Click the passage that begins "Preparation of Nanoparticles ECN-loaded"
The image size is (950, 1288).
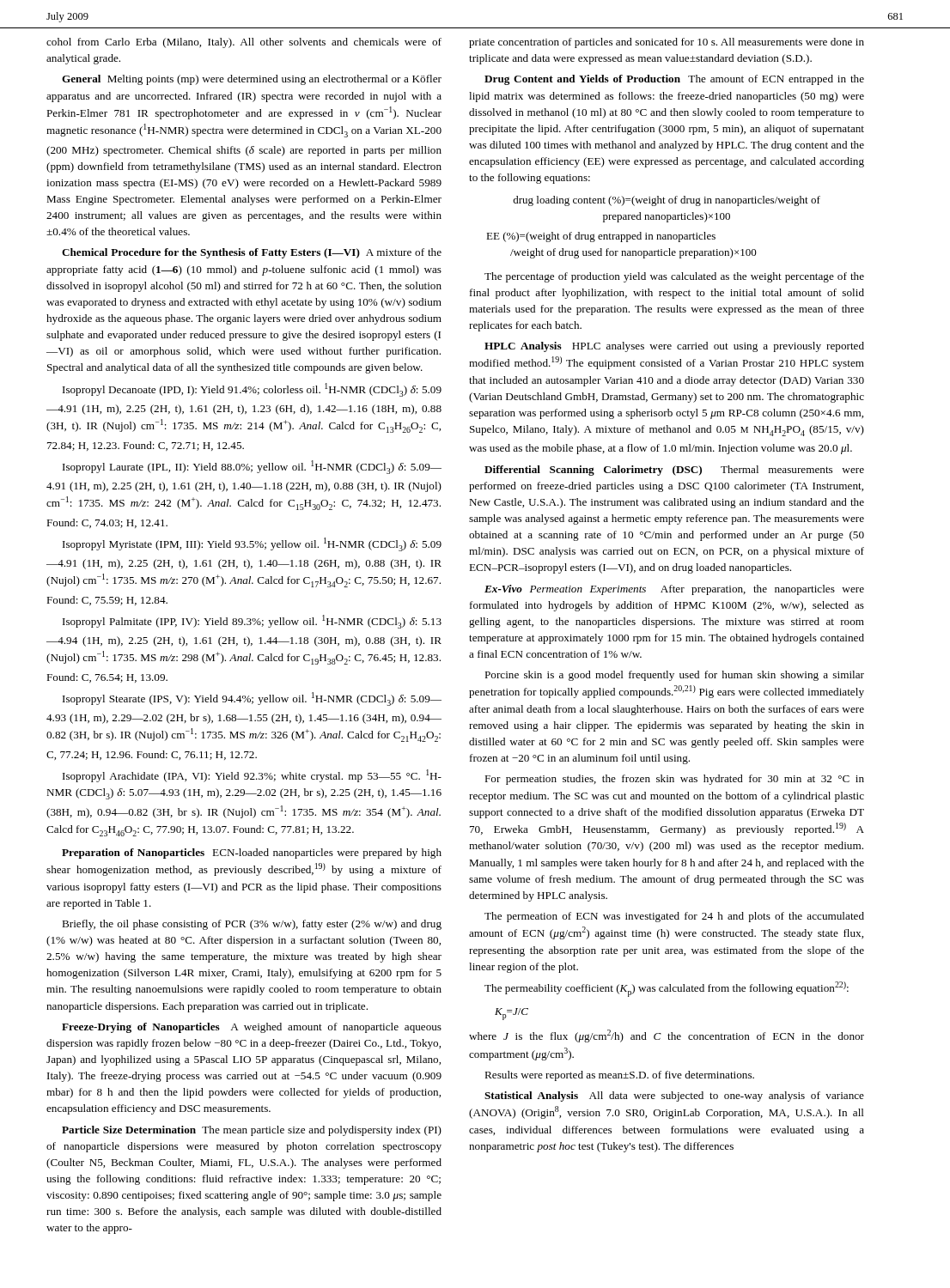pyautogui.click(x=244, y=878)
